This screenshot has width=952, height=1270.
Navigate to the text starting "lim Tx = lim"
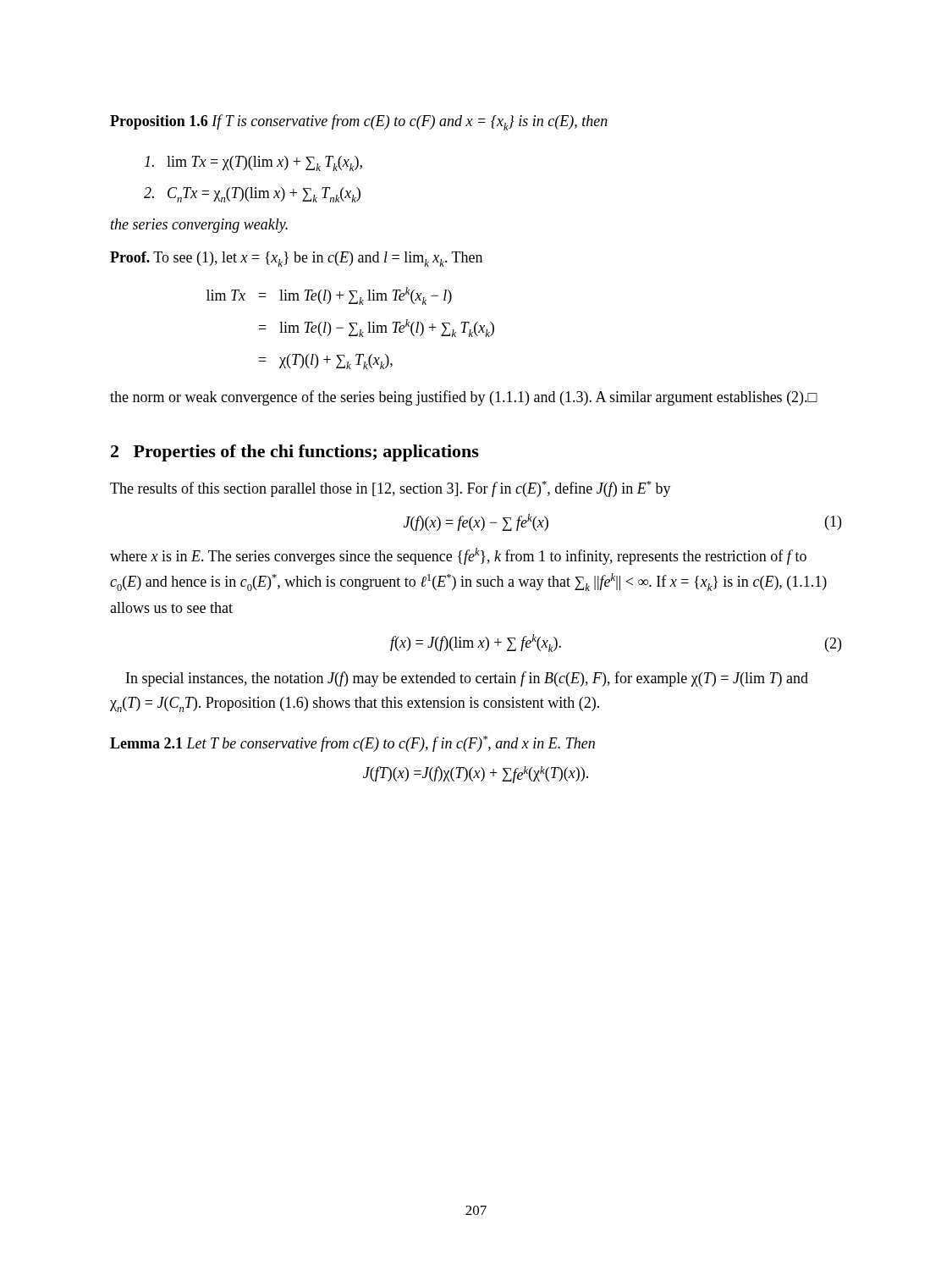point(336,328)
